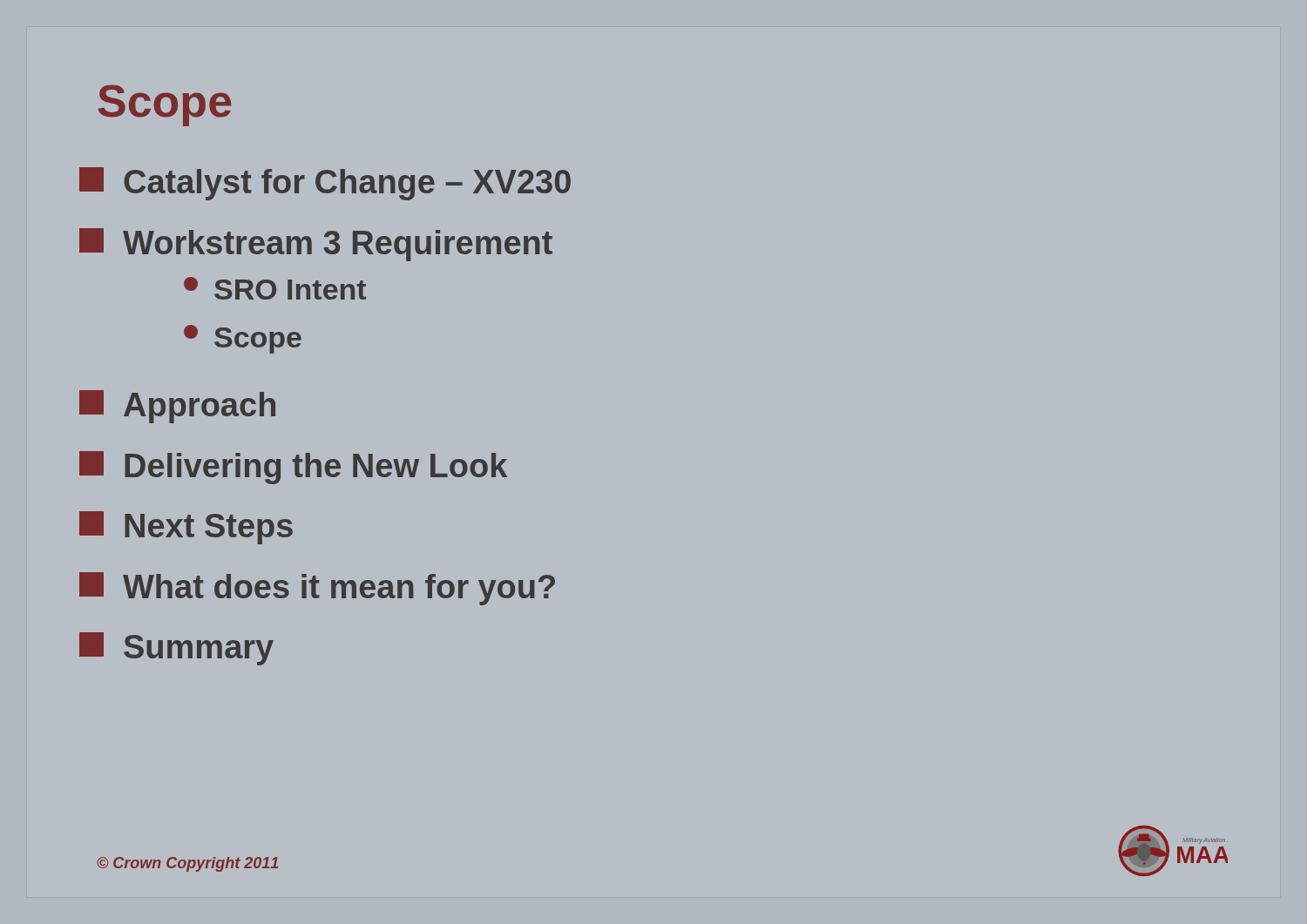Find the text block starting "Next Steps"

click(187, 527)
